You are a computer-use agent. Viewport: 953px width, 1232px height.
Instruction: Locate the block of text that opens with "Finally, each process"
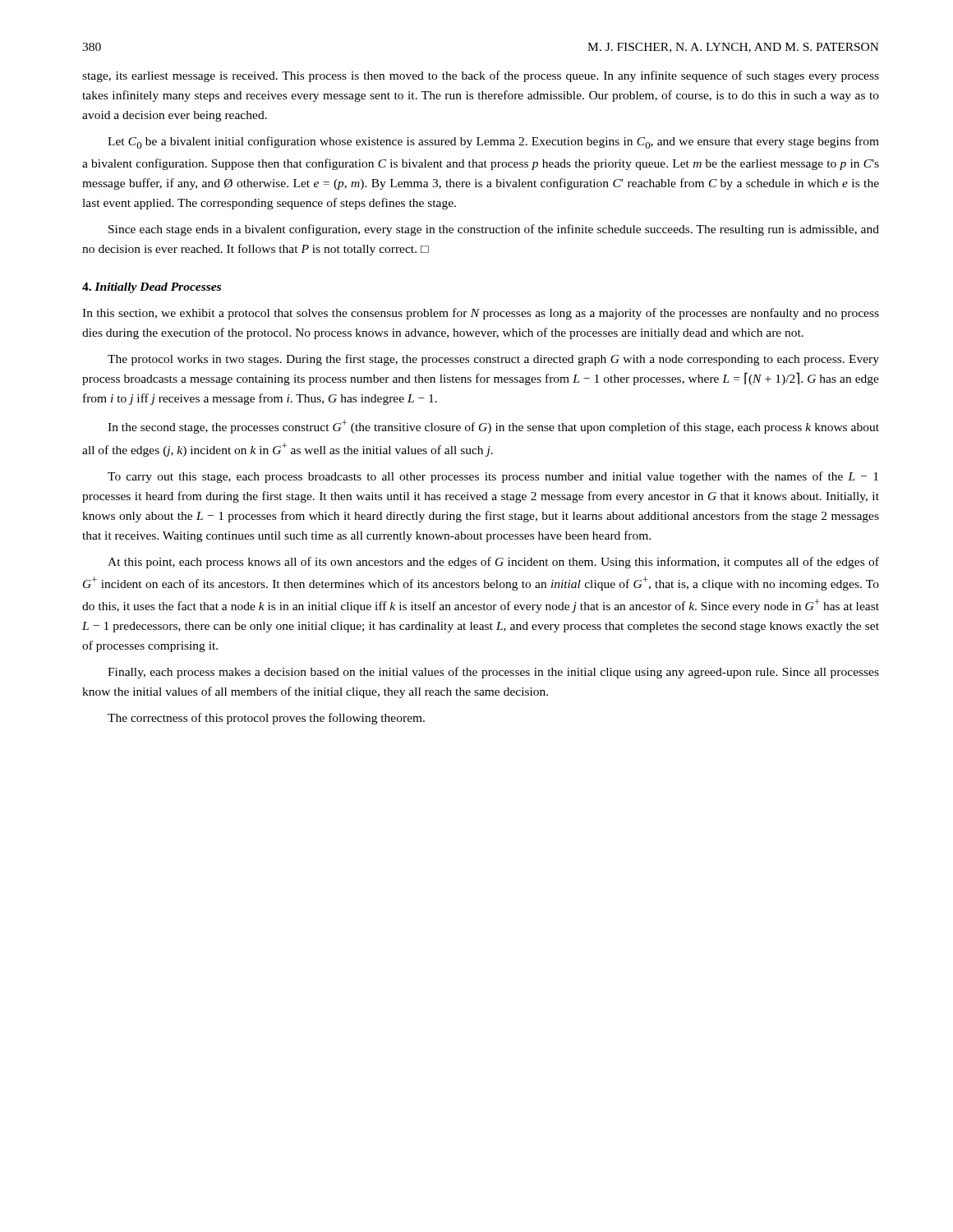pos(481,682)
